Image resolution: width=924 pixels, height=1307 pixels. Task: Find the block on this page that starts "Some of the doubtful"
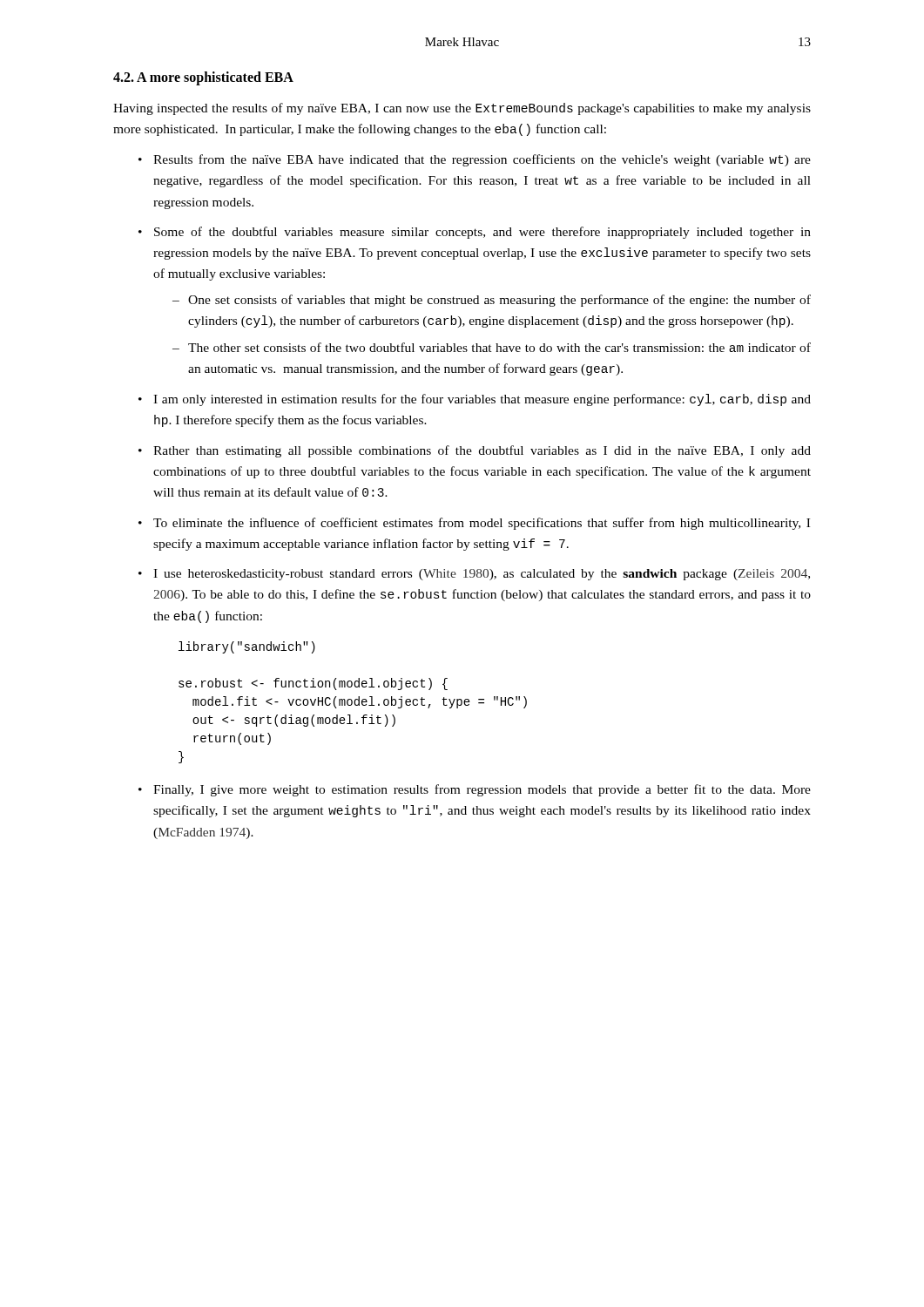[482, 302]
